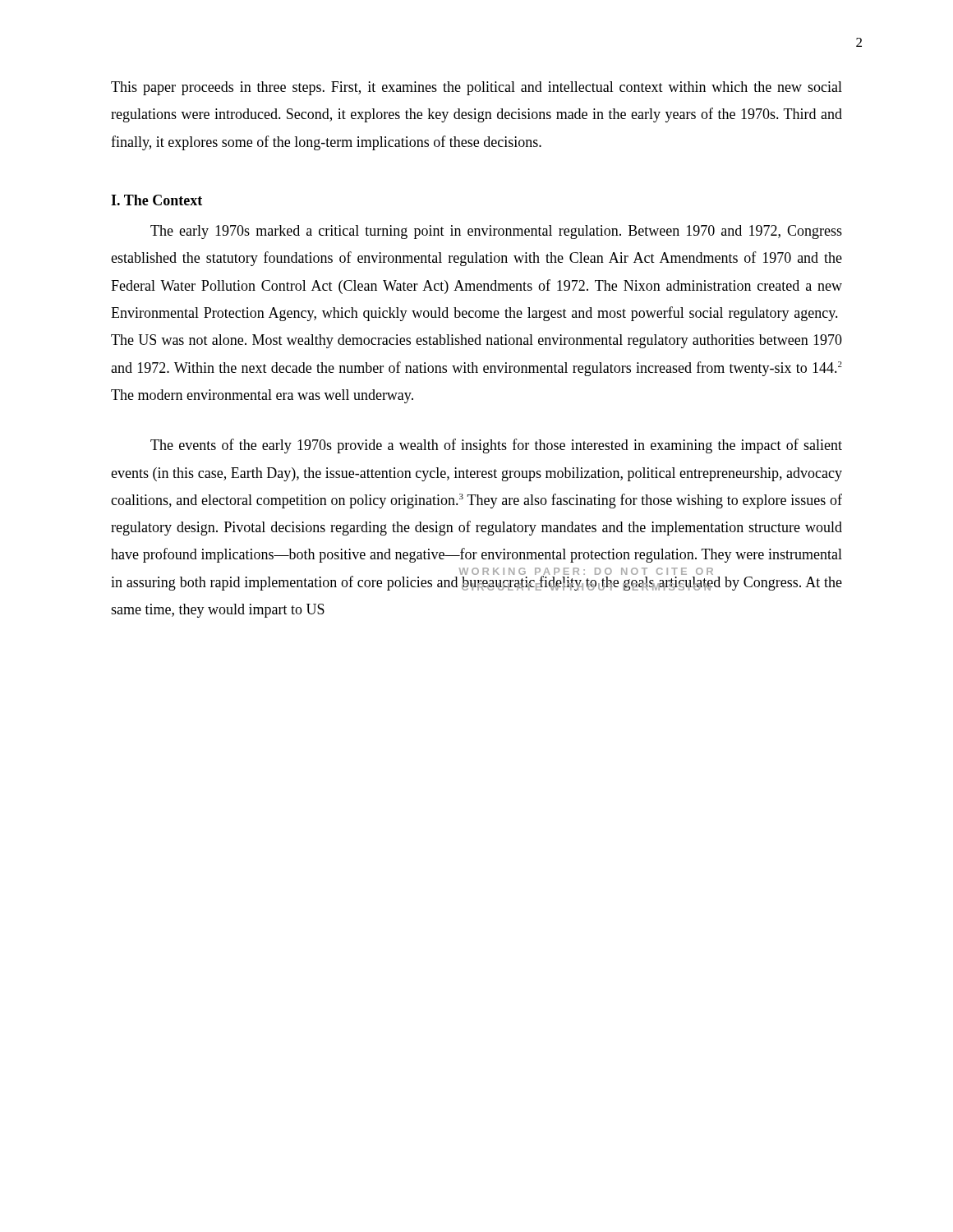Find "I. The Context" on this page
The height and width of the screenshot is (1232, 953).
[x=157, y=200]
